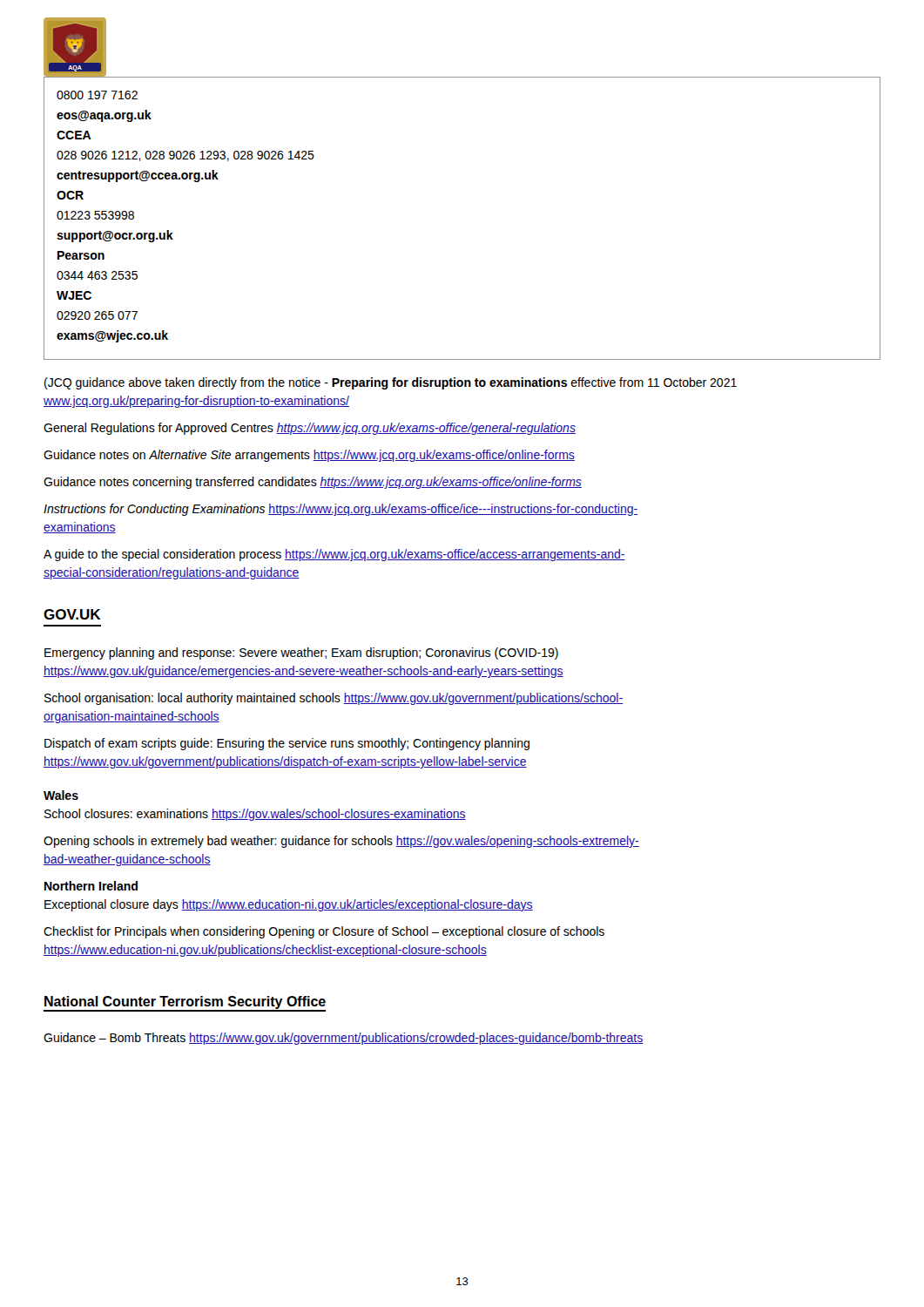924x1307 pixels.
Task: Select the passage starting "Instructions for Conducting Examinations https://www.jcq.org.uk/exams-office/ice---instructions-for-conducting-examinations"
Action: [x=341, y=518]
